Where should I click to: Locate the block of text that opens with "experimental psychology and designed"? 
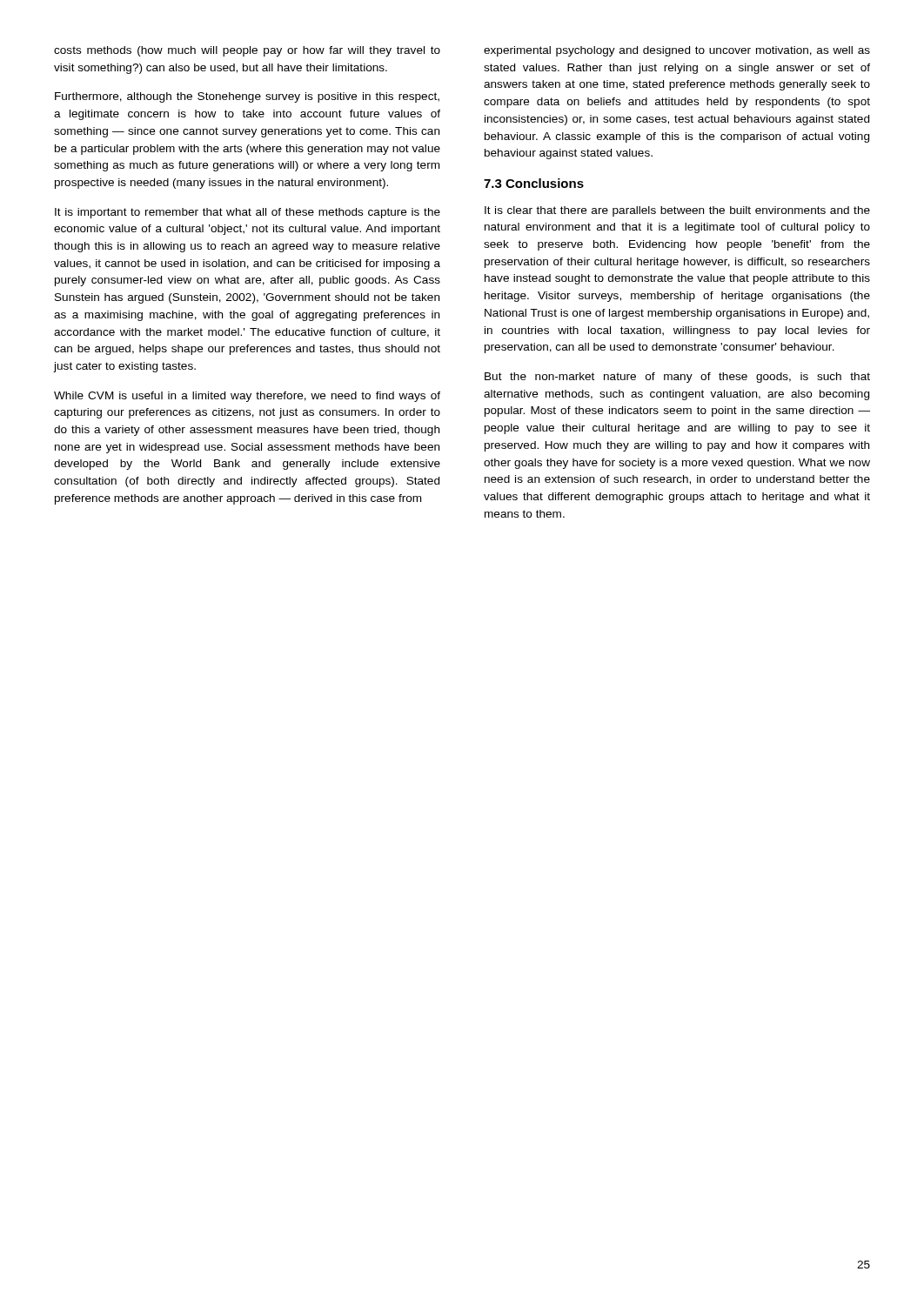point(677,102)
